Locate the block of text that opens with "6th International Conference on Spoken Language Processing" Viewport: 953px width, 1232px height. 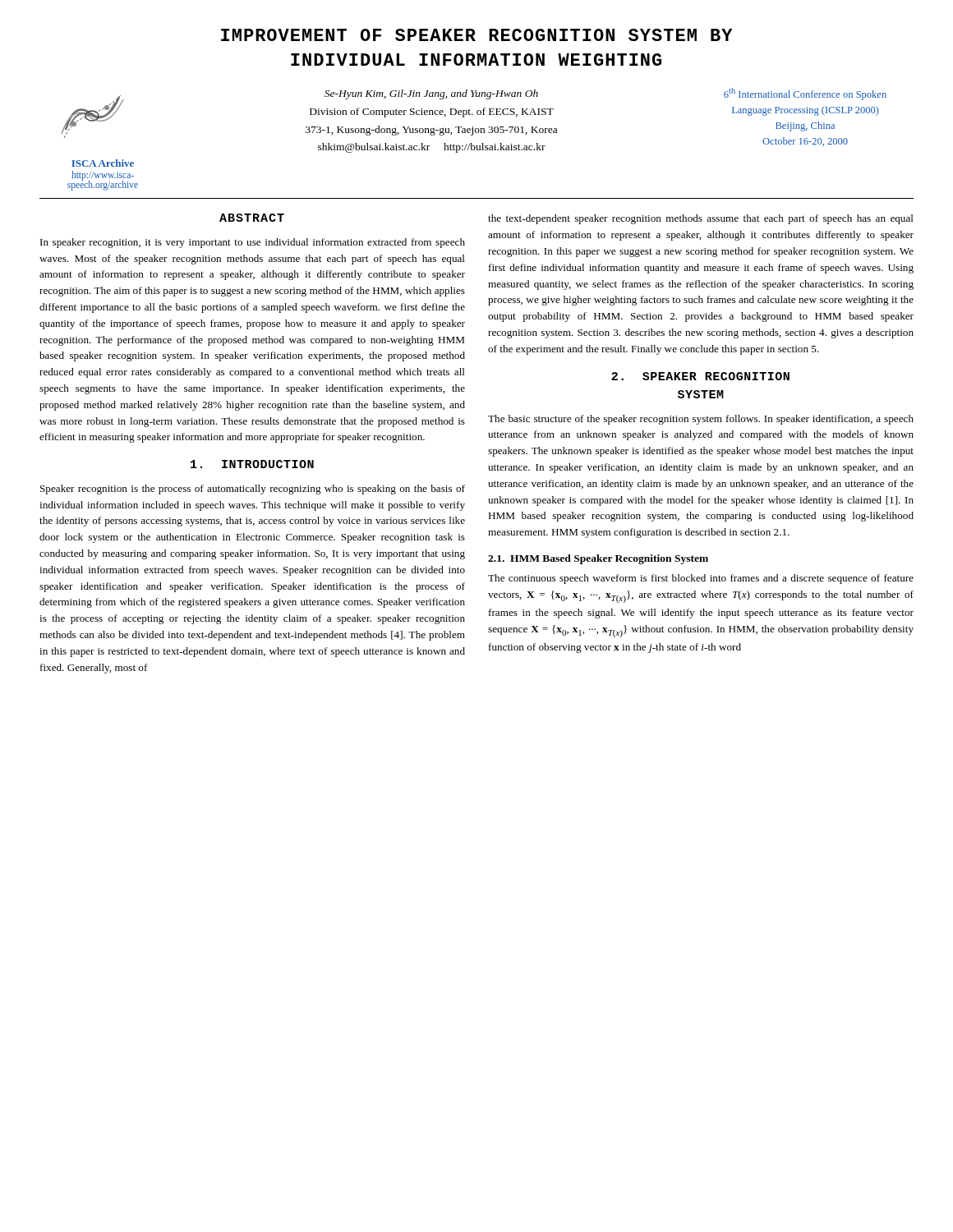click(x=805, y=117)
